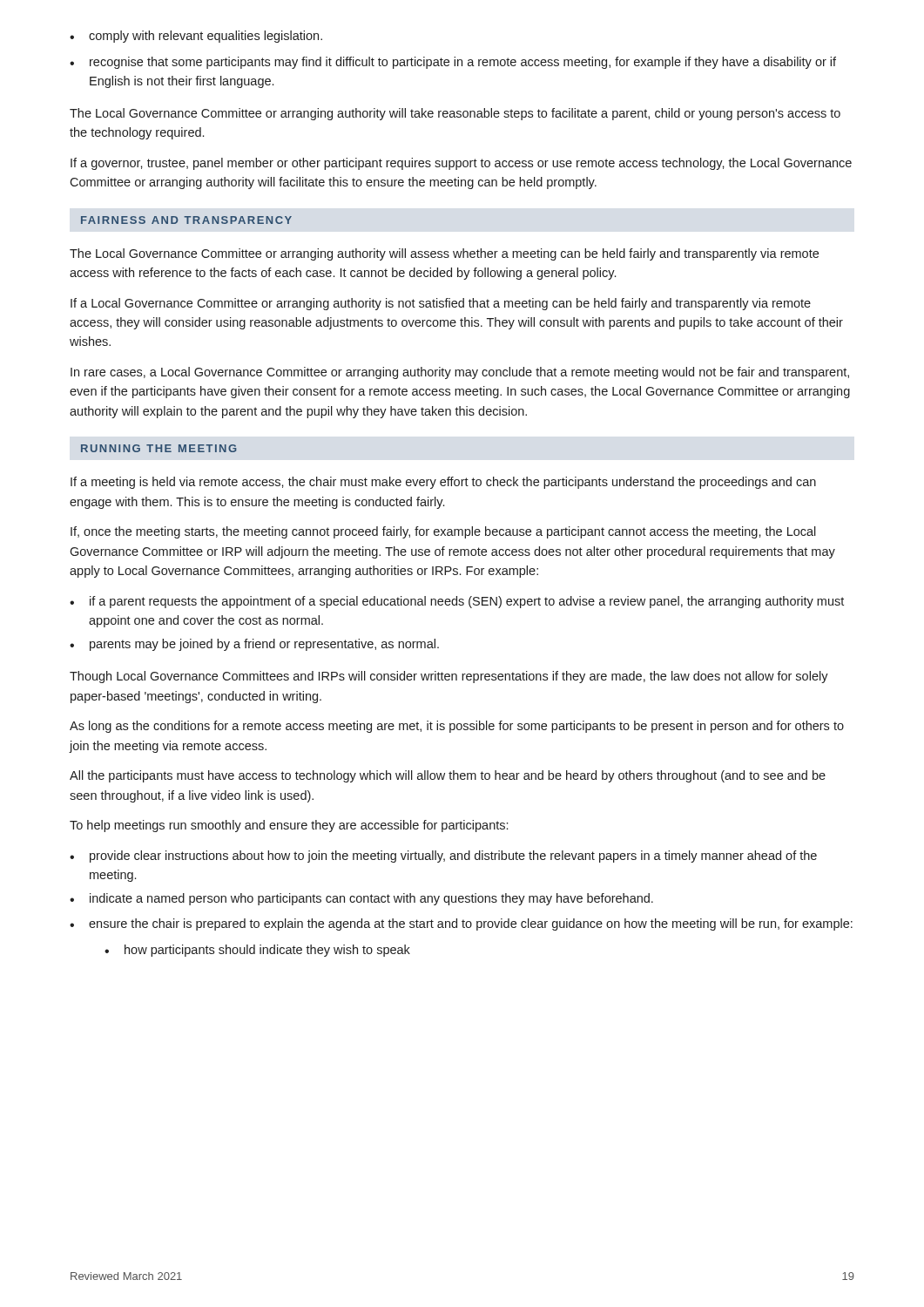Click on the text block with the text "If a meeting"
Screen dimensions: 1307x924
443,492
